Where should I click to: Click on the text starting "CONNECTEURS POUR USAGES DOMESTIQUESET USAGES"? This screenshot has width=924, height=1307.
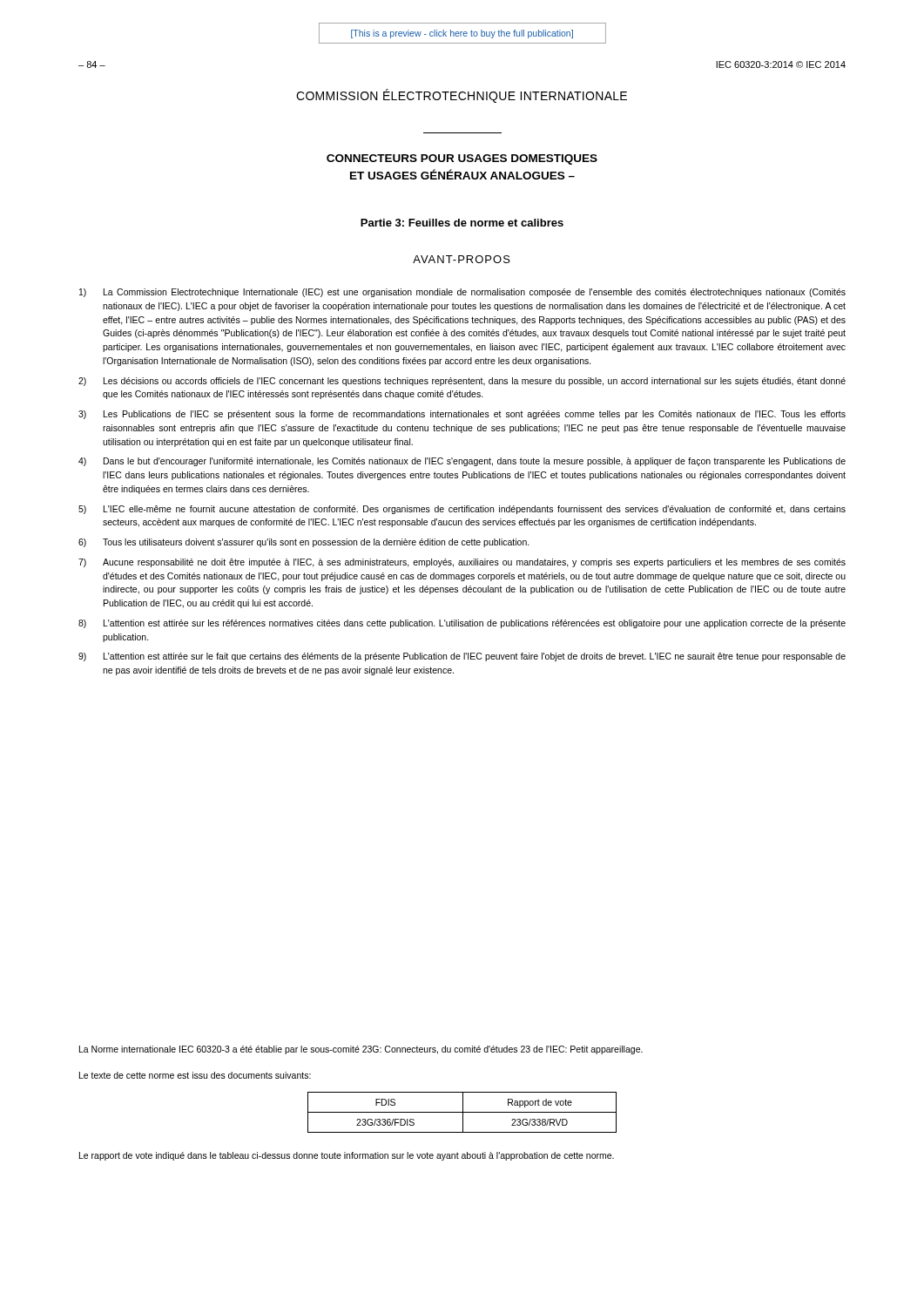[x=462, y=167]
